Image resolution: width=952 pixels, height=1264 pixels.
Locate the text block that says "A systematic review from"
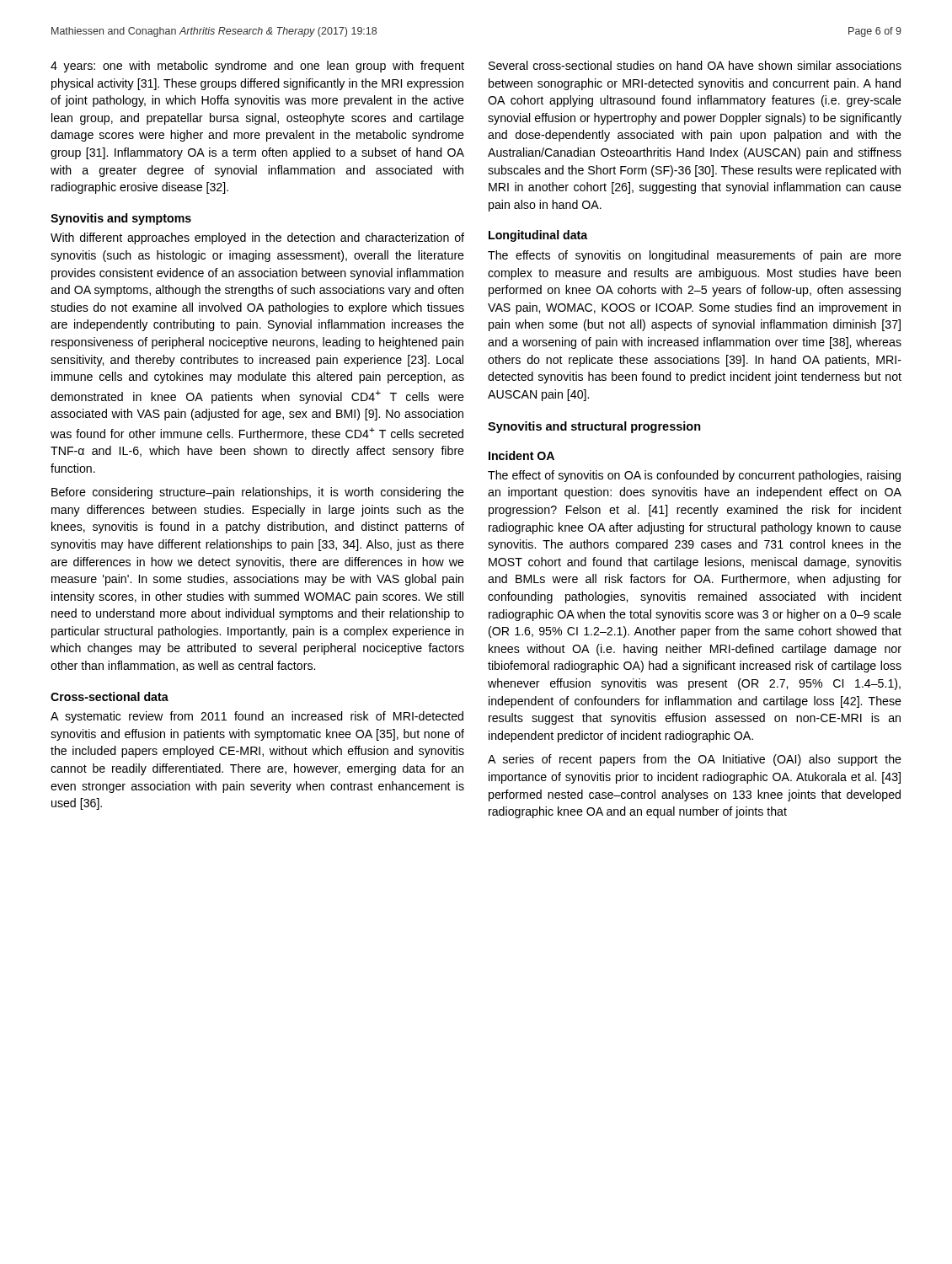coord(257,760)
